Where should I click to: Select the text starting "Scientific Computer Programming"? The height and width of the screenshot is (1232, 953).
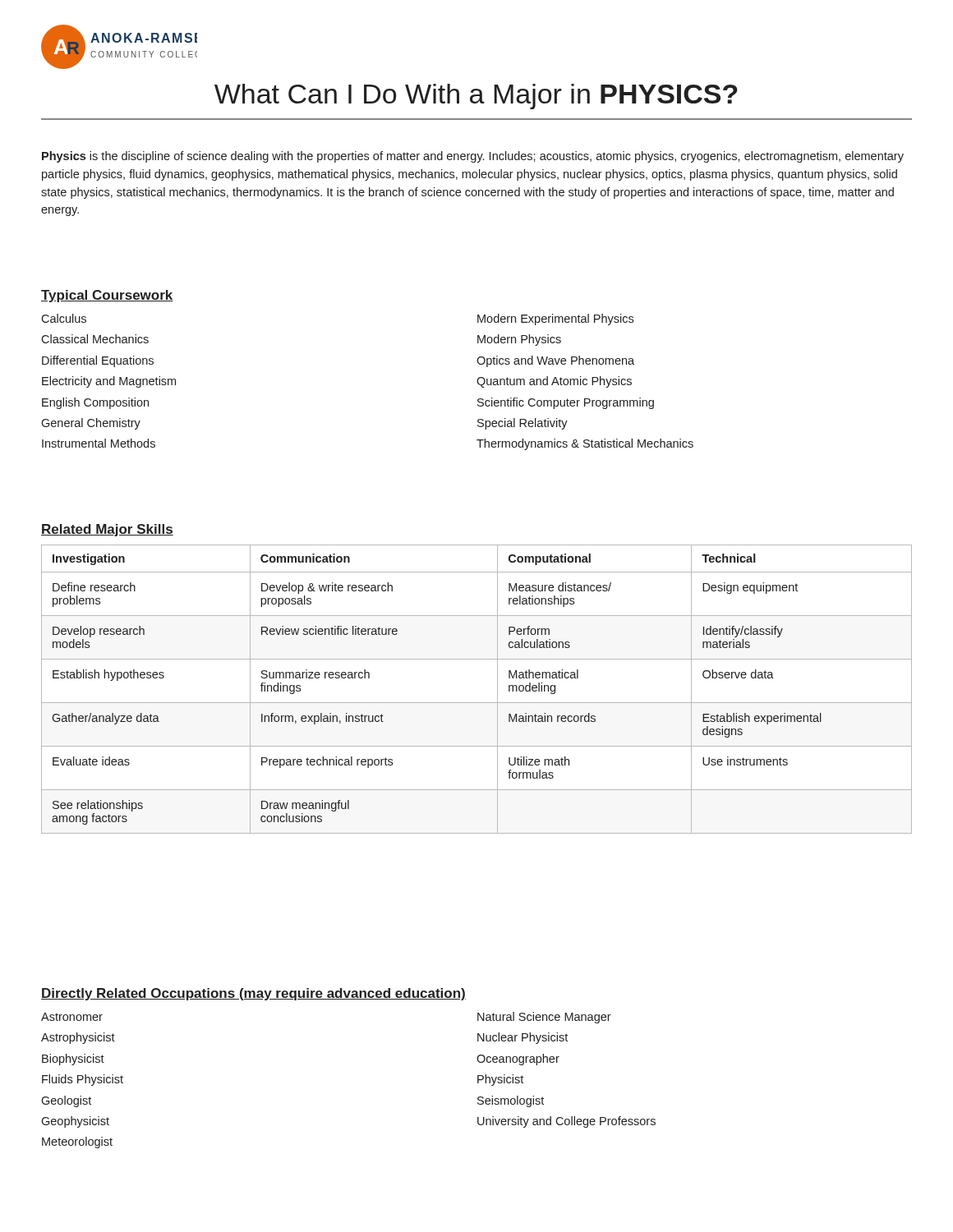[x=566, y=402]
